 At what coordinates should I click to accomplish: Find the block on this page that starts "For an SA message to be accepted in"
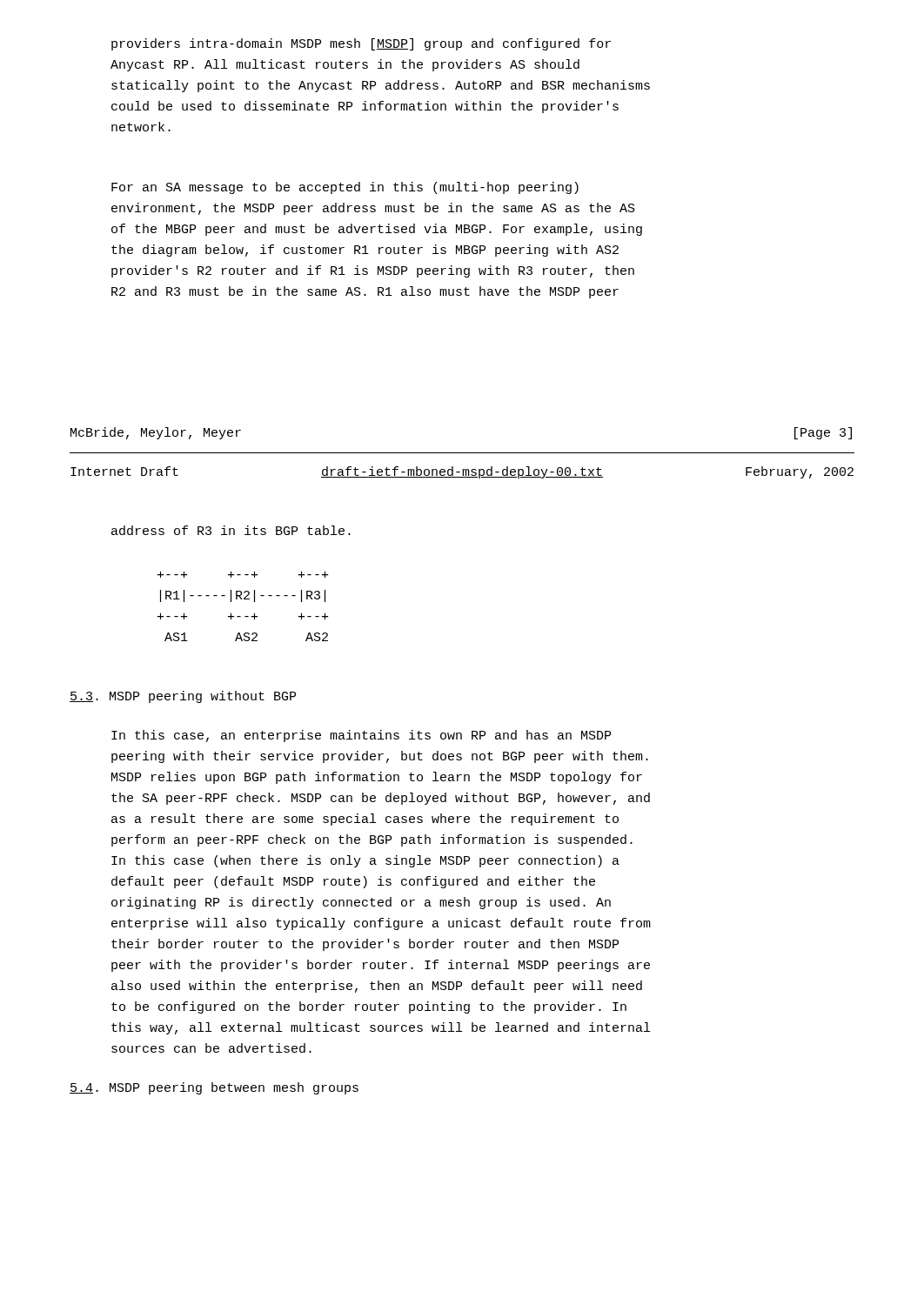click(471, 241)
